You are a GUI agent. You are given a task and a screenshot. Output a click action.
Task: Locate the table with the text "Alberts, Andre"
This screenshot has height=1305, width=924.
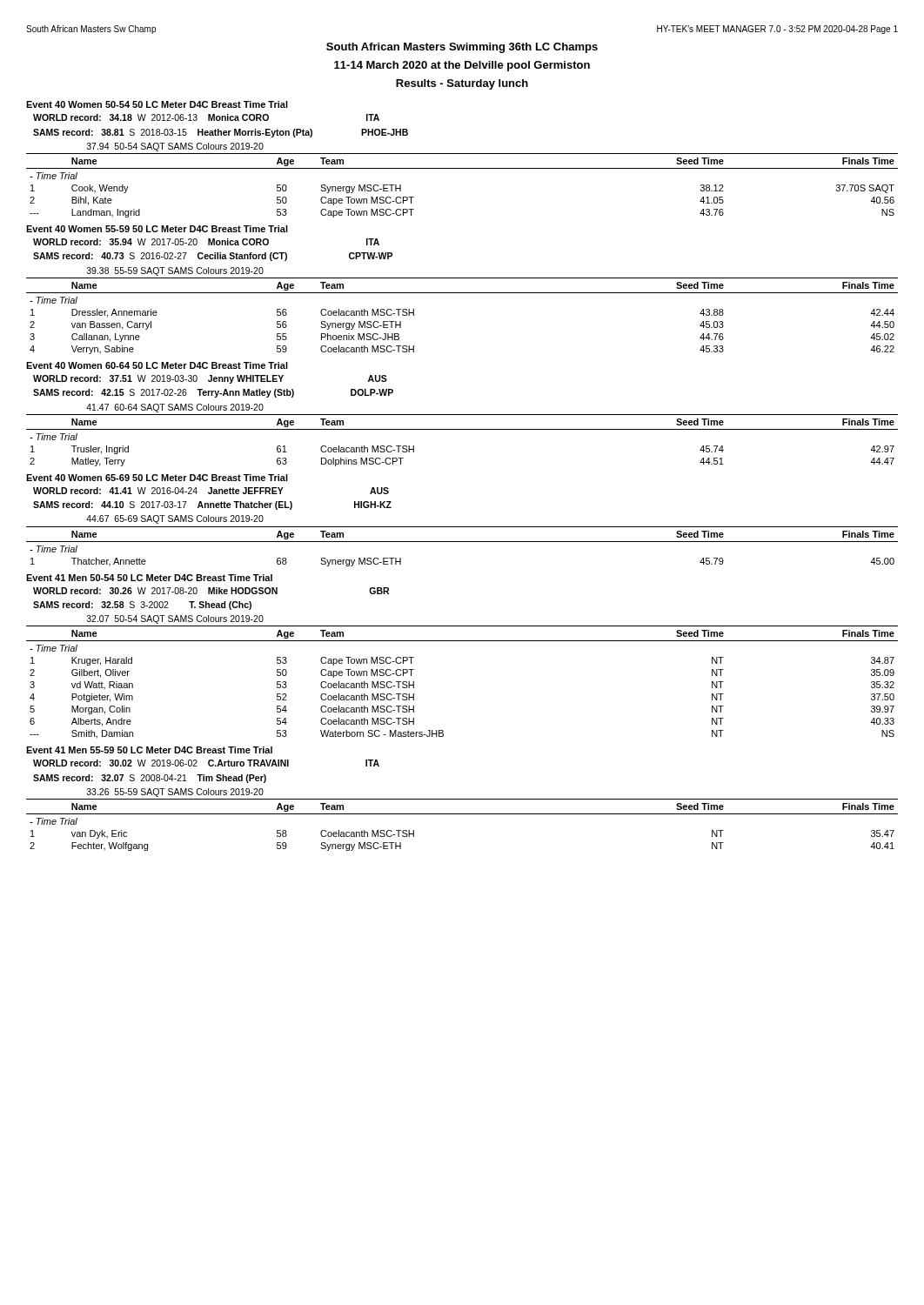[x=462, y=683]
